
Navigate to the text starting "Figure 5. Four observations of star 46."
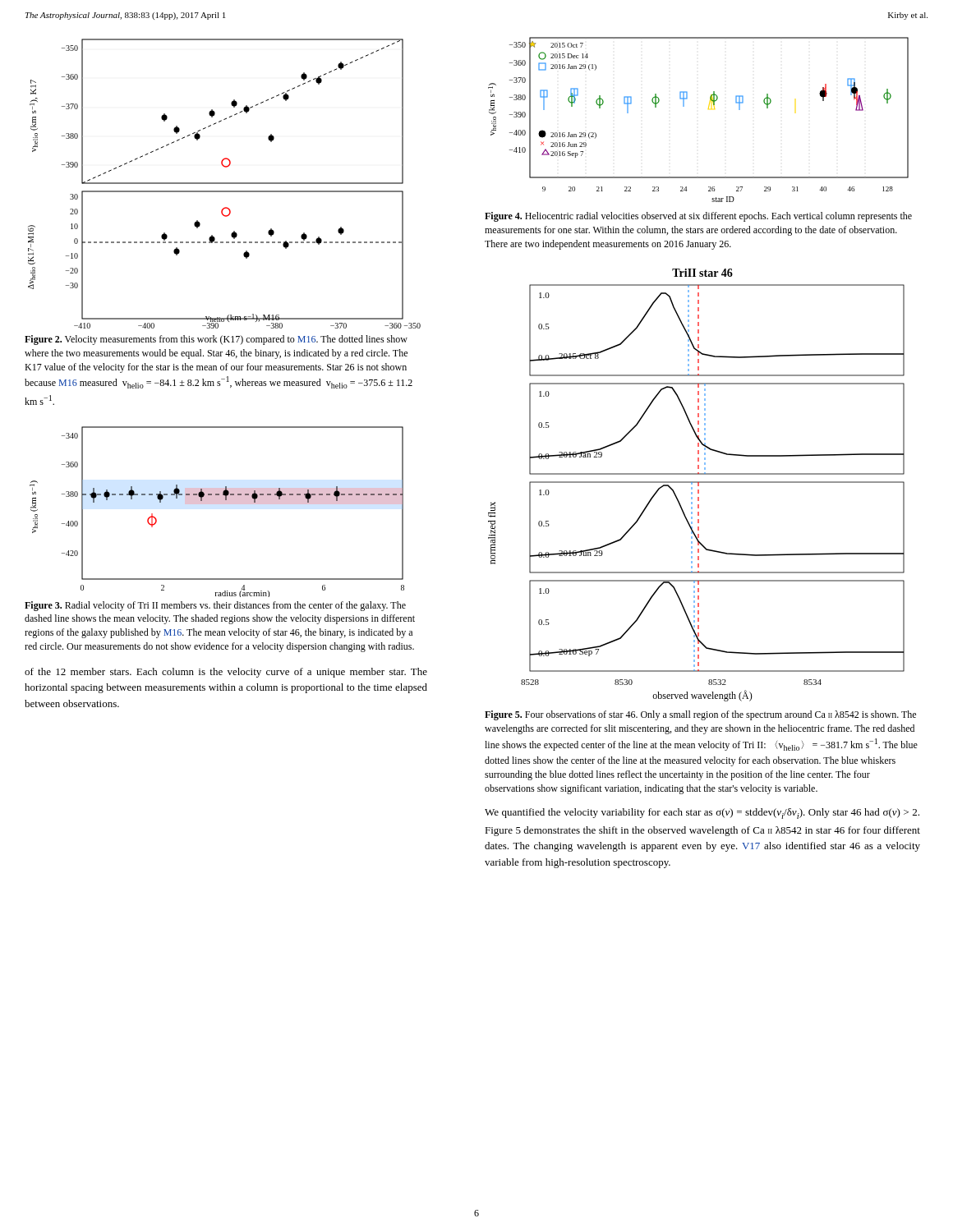[x=701, y=752]
